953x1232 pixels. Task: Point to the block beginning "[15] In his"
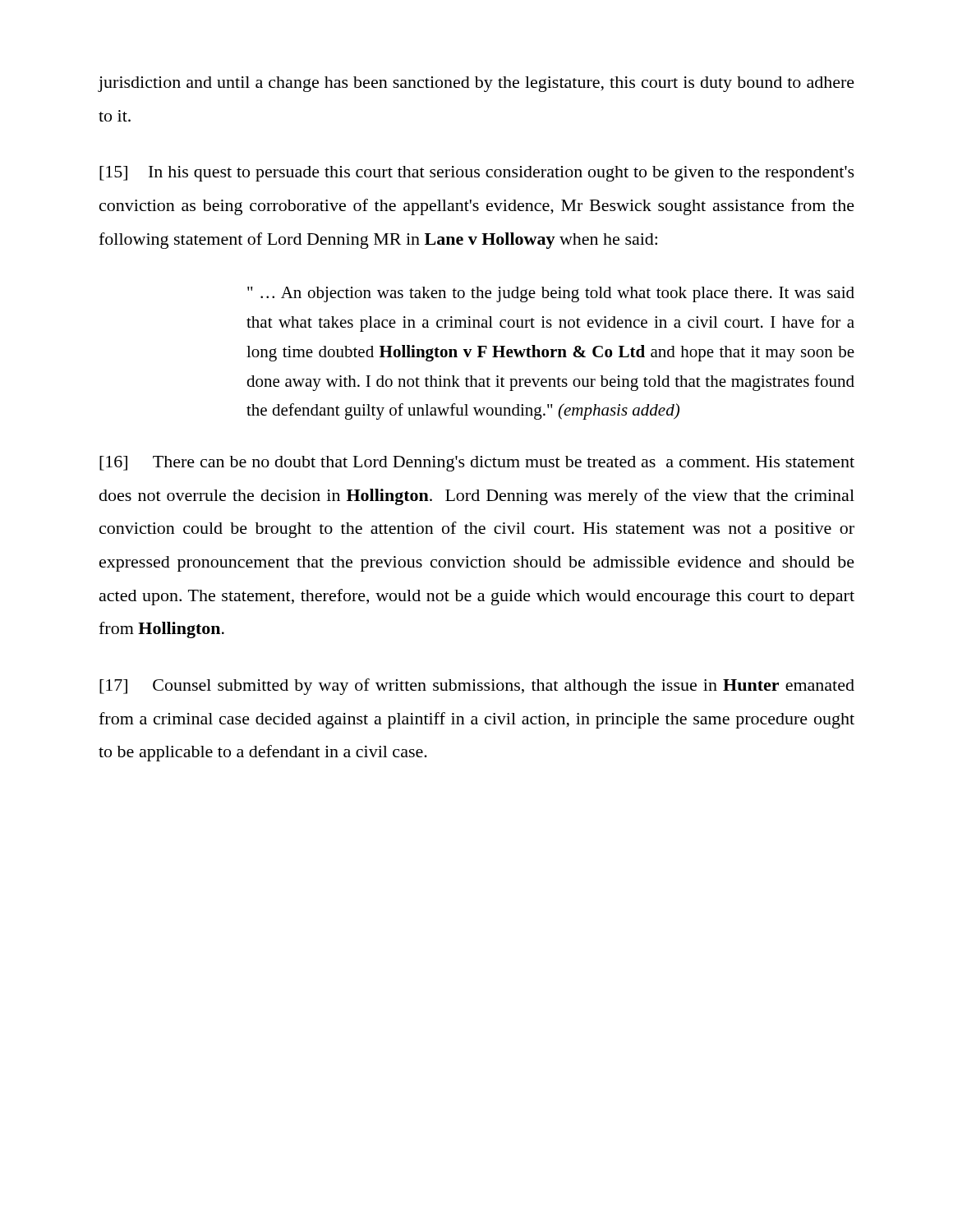[x=476, y=205]
